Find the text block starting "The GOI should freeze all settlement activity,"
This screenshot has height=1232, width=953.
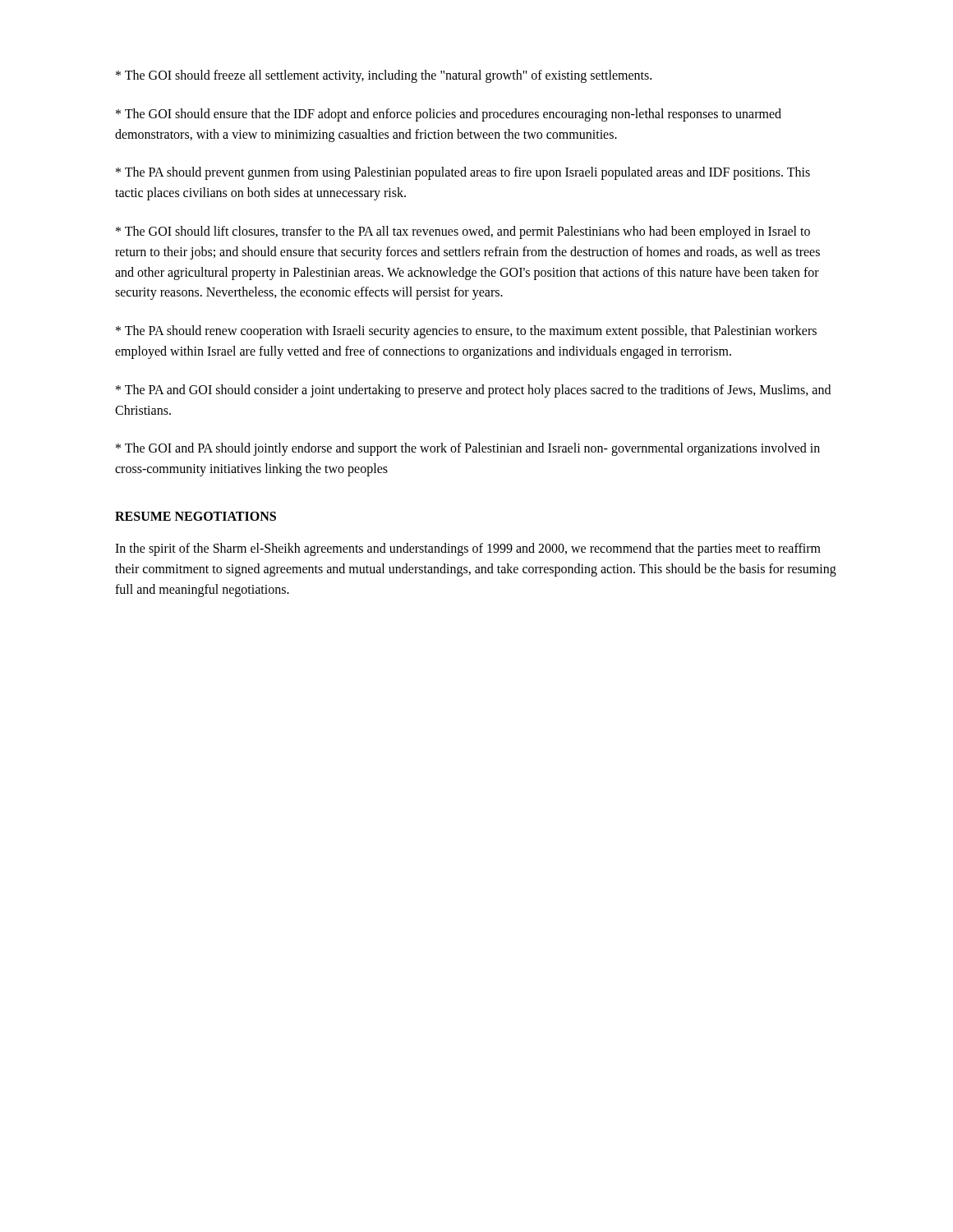tap(384, 75)
